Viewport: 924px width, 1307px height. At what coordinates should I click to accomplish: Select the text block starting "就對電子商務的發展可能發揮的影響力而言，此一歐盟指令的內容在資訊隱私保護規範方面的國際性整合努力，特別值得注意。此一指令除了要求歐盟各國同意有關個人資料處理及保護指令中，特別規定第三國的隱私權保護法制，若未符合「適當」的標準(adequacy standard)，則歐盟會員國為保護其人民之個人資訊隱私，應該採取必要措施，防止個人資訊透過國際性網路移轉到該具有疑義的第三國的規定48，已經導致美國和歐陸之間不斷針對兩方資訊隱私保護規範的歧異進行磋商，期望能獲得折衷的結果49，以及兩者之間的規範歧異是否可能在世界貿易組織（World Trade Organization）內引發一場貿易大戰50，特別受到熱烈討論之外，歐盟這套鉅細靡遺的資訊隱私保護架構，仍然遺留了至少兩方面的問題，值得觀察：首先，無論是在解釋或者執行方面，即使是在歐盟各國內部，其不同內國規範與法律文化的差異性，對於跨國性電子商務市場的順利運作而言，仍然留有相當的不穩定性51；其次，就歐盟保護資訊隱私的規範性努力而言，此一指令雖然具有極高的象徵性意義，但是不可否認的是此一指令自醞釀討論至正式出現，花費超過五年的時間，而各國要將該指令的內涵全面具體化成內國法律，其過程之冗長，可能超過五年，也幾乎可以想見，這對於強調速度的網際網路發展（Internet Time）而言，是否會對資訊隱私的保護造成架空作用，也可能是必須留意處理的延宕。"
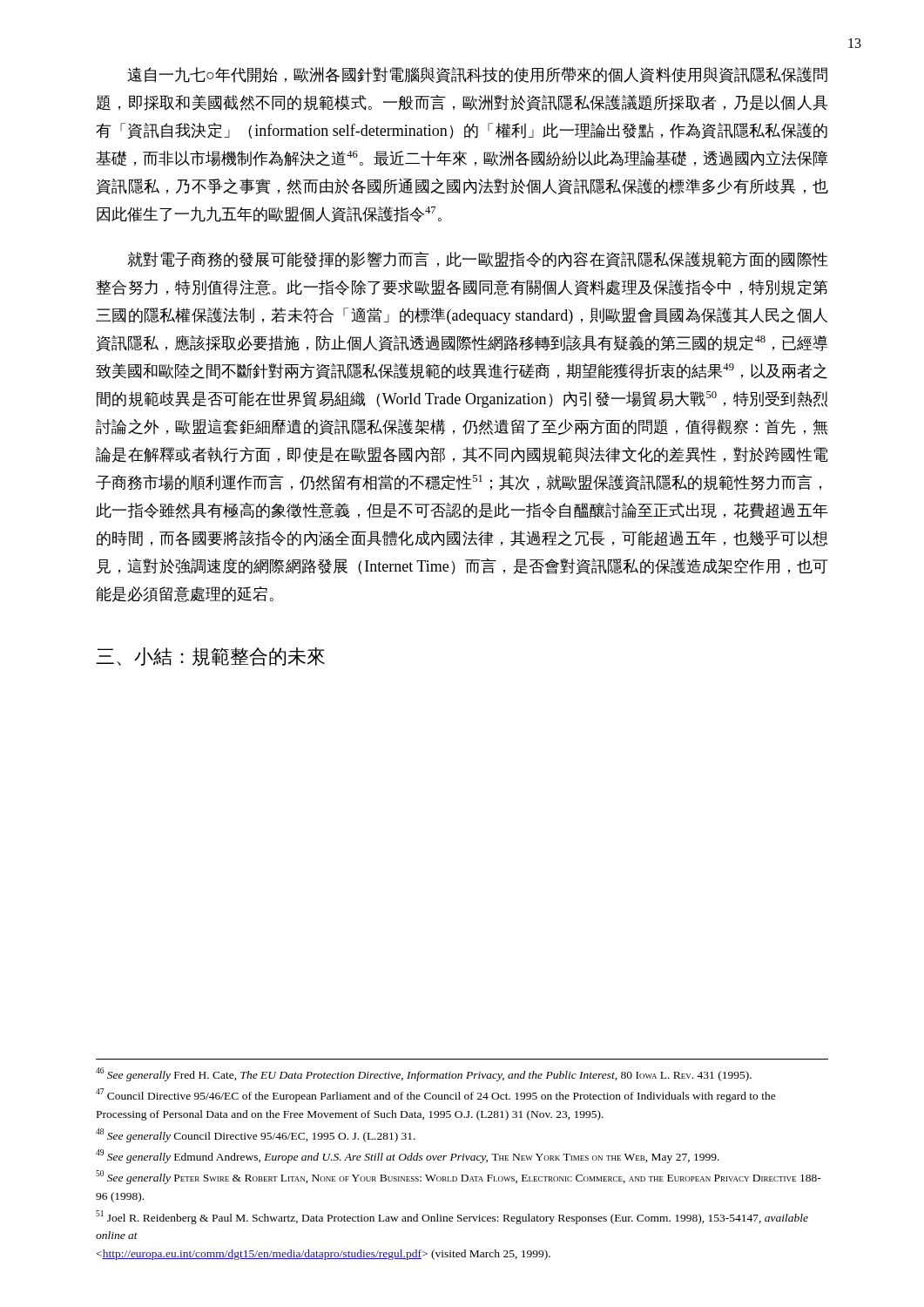[462, 427]
